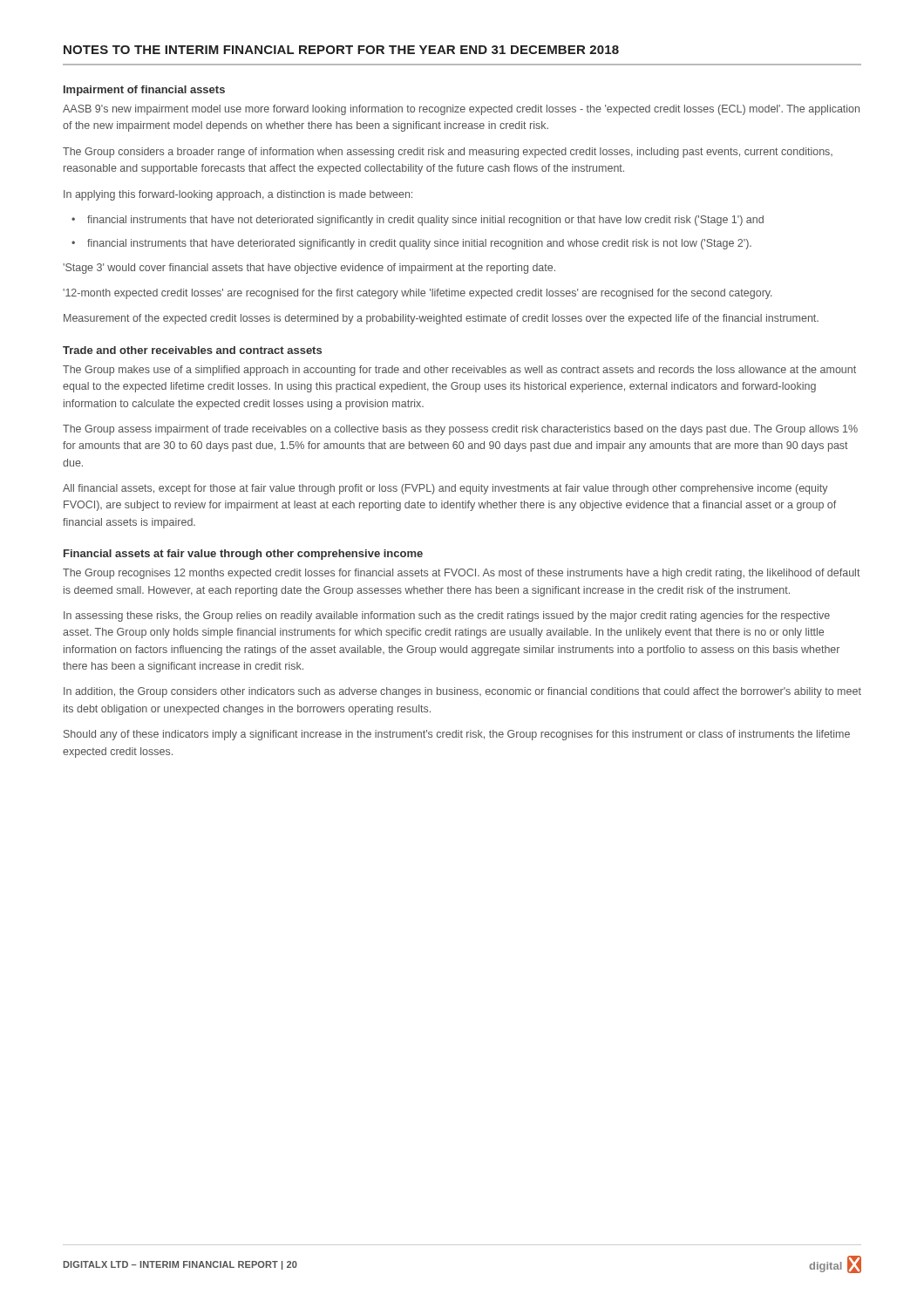This screenshot has height=1308, width=924.
Task: Locate the block of text that opens with "All financial assets,"
Action: (x=449, y=505)
